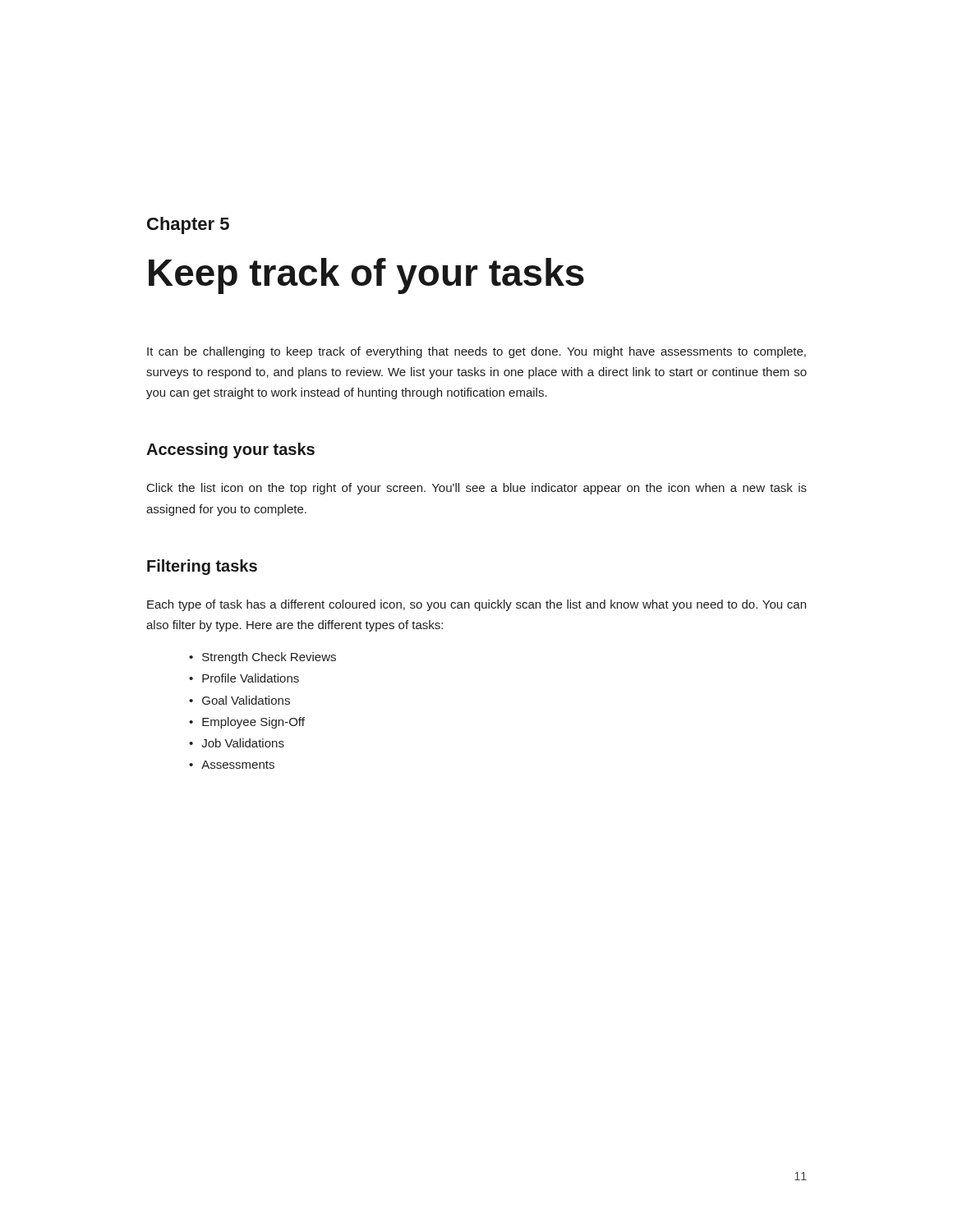Viewport: 953px width, 1232px height.
Task: Find the text block with the text "Click the list icon on"
Action: click(x=476, y=498)
